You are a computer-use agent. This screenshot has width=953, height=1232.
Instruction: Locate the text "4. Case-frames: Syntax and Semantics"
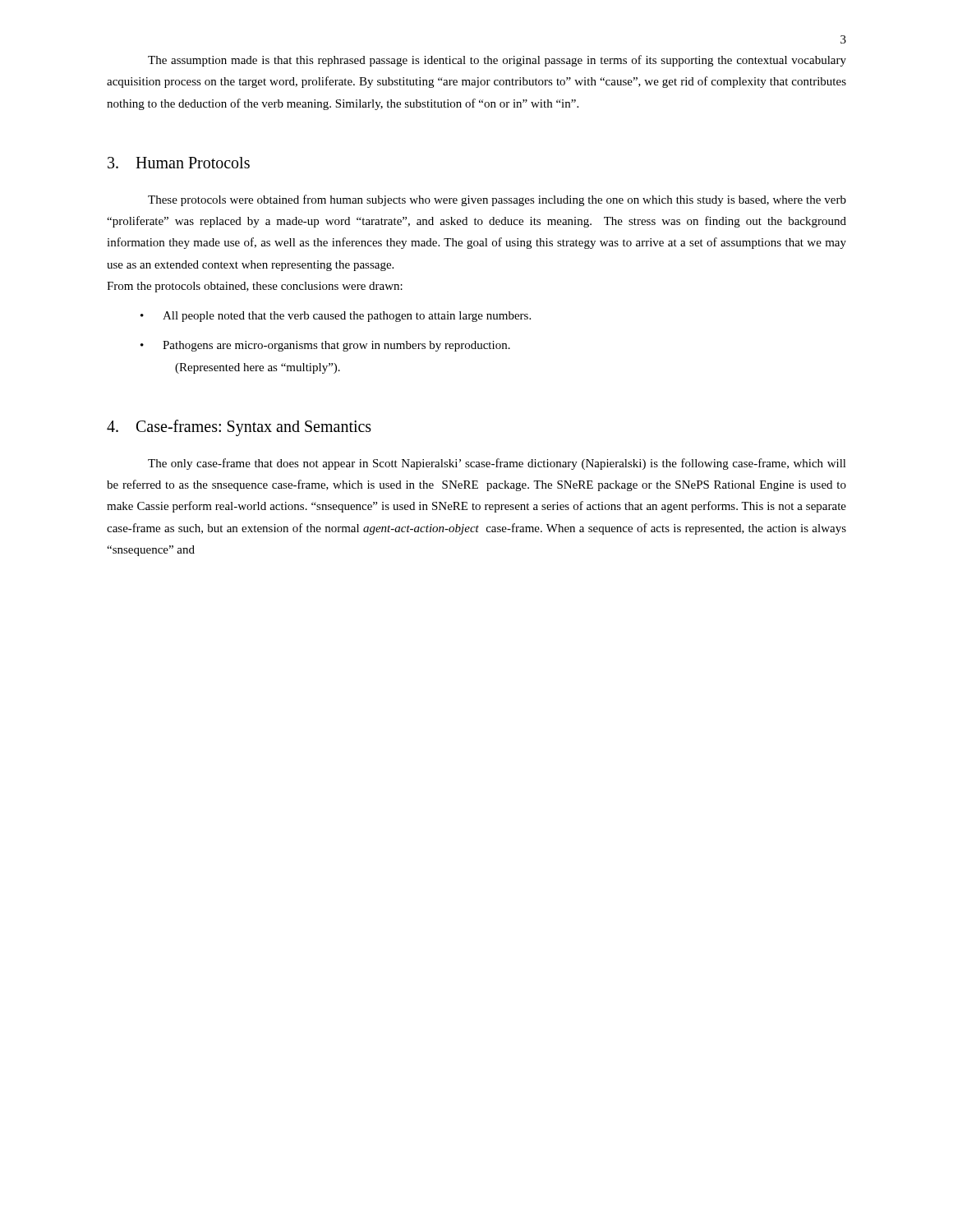239,426
